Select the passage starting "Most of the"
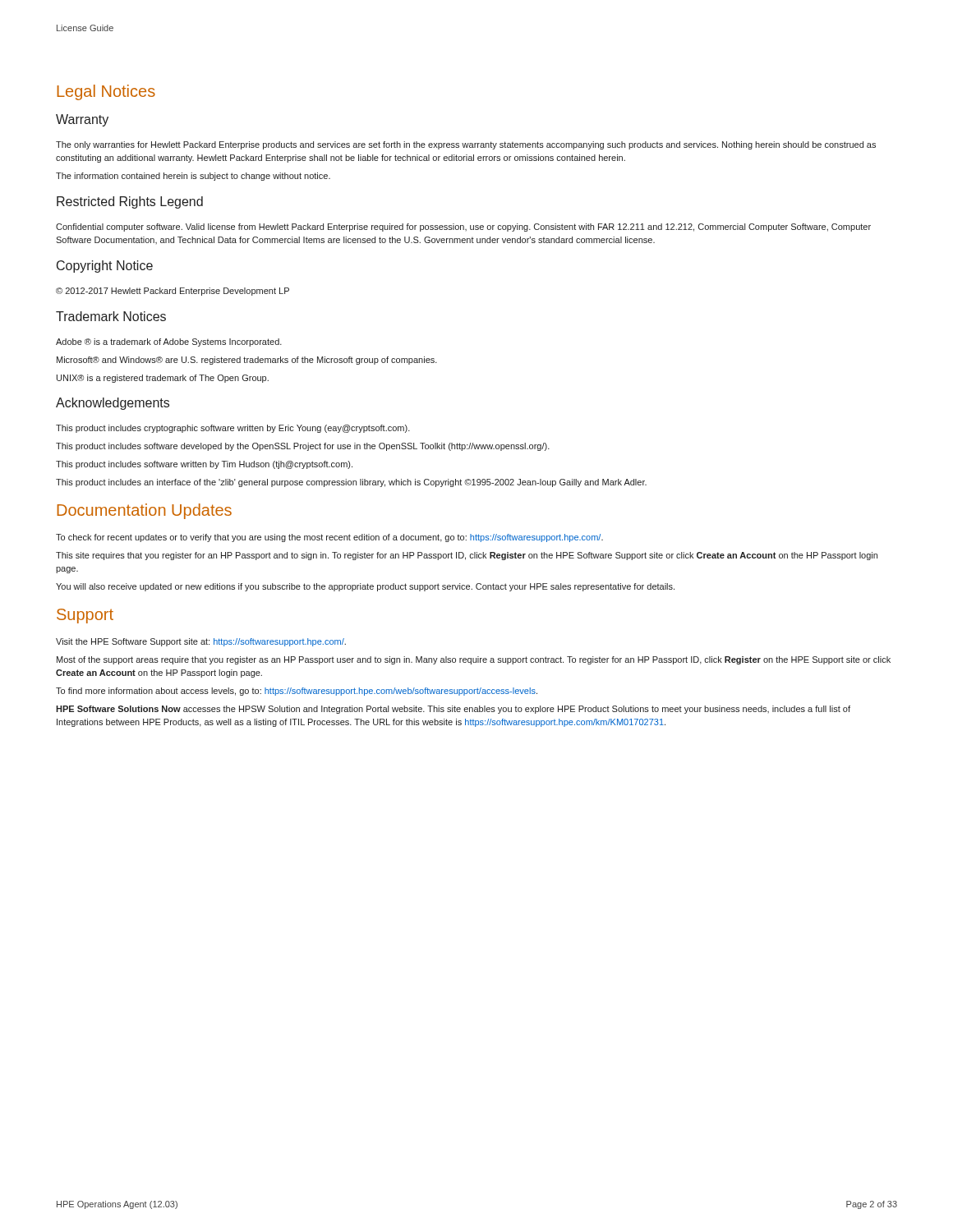 point(473,666)
